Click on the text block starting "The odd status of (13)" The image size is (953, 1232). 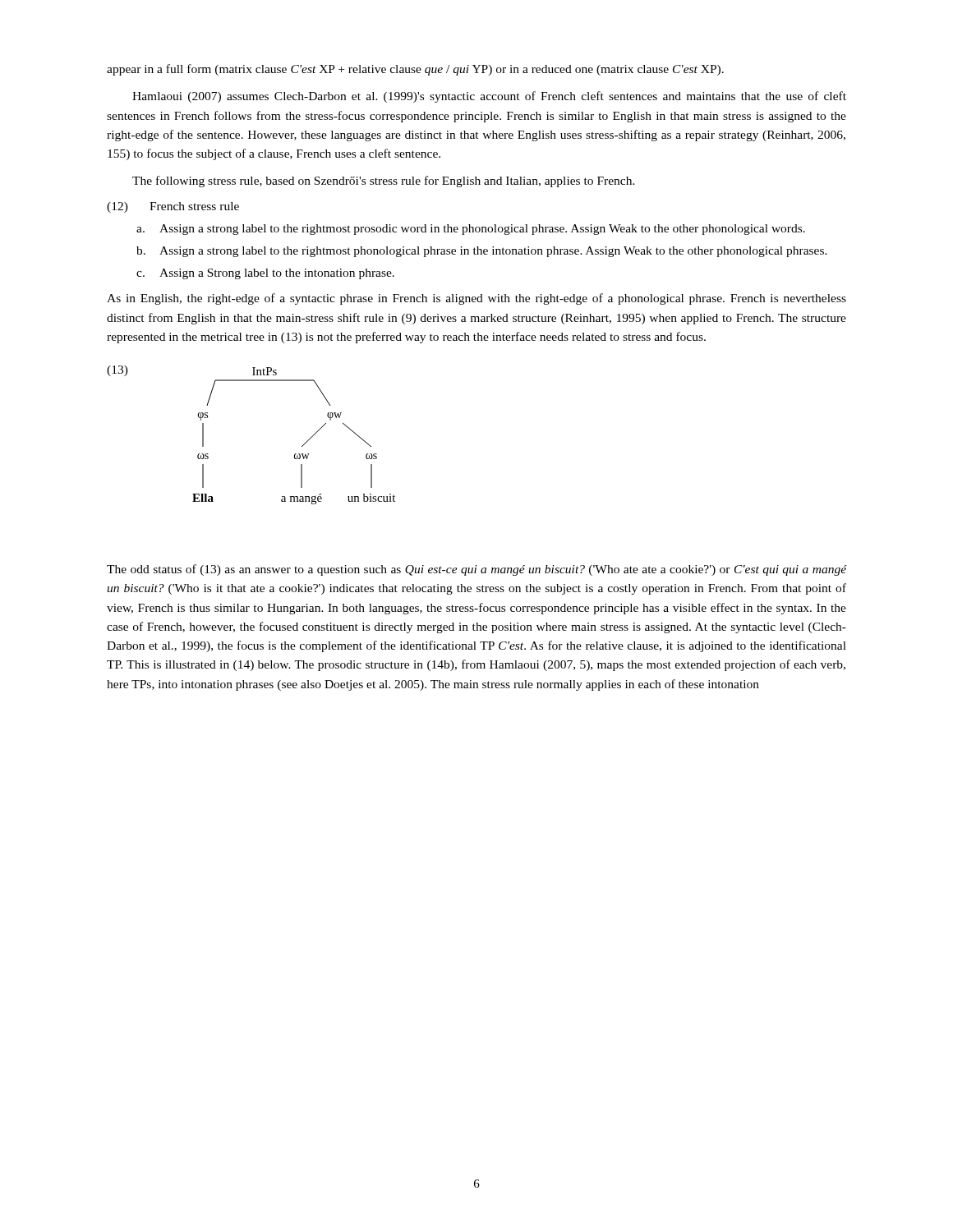pos(476,626)
